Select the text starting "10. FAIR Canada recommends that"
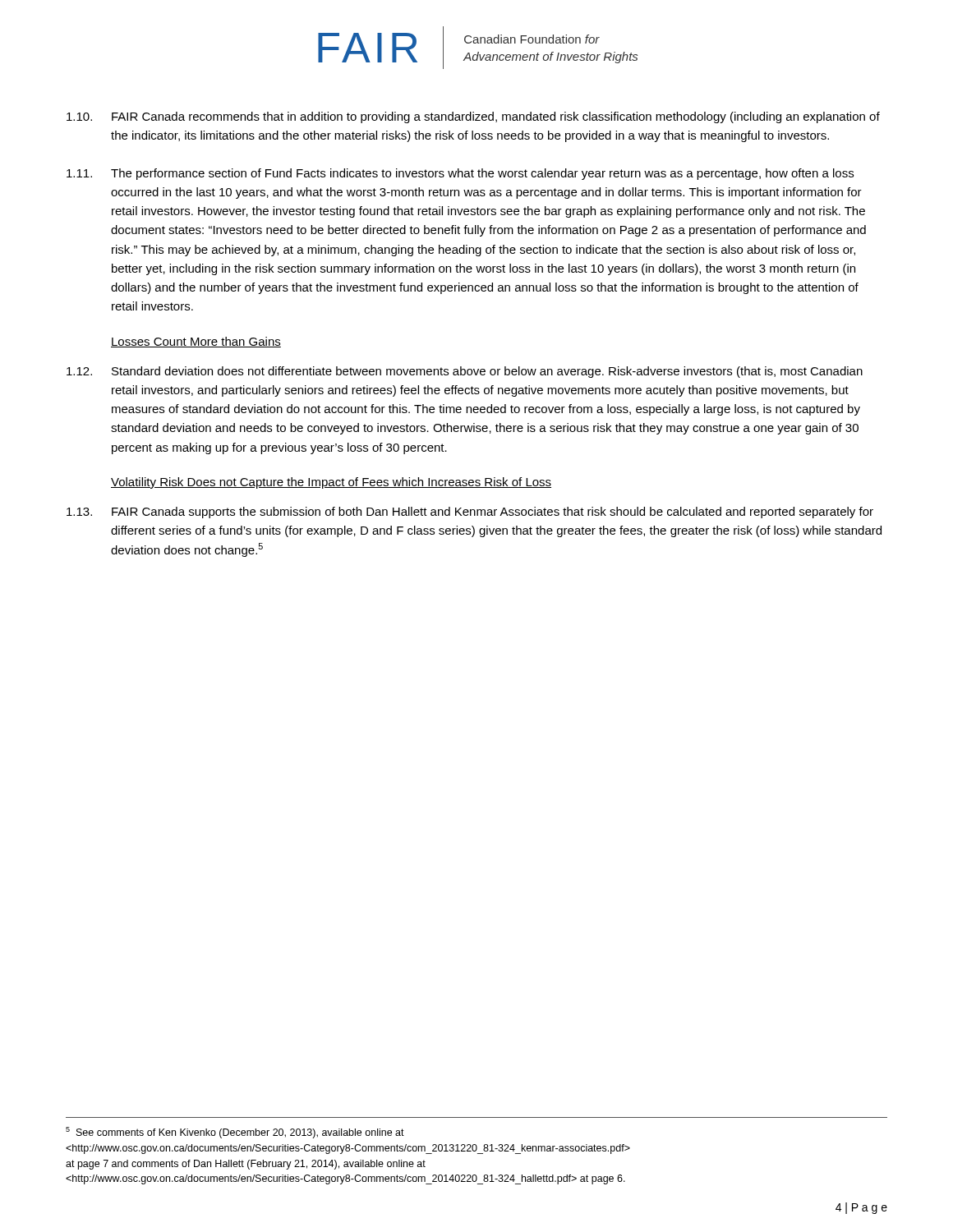The width and height of the screenshot is (953, 1232). 476,126
